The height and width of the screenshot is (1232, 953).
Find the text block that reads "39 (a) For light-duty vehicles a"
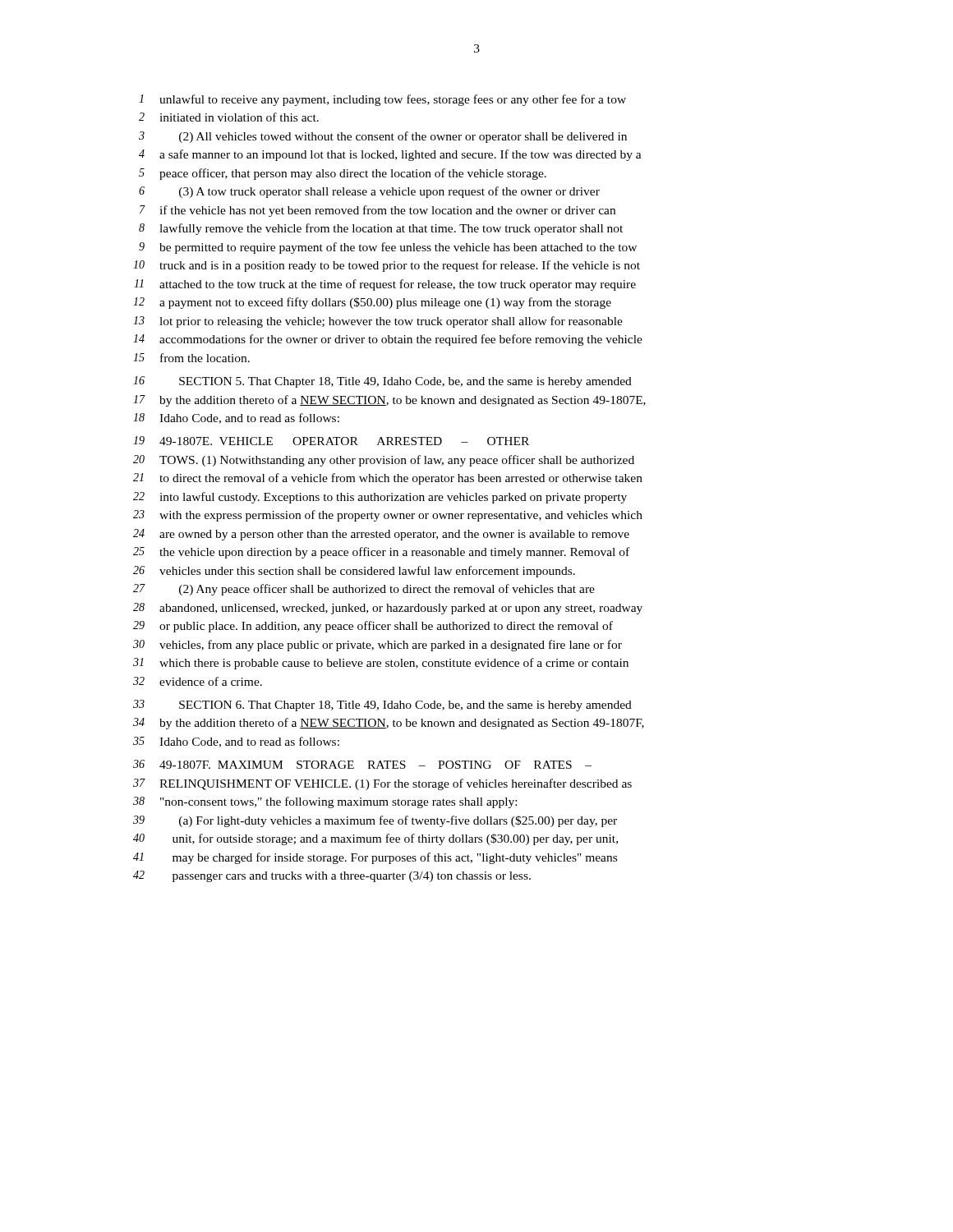[496, 848]
